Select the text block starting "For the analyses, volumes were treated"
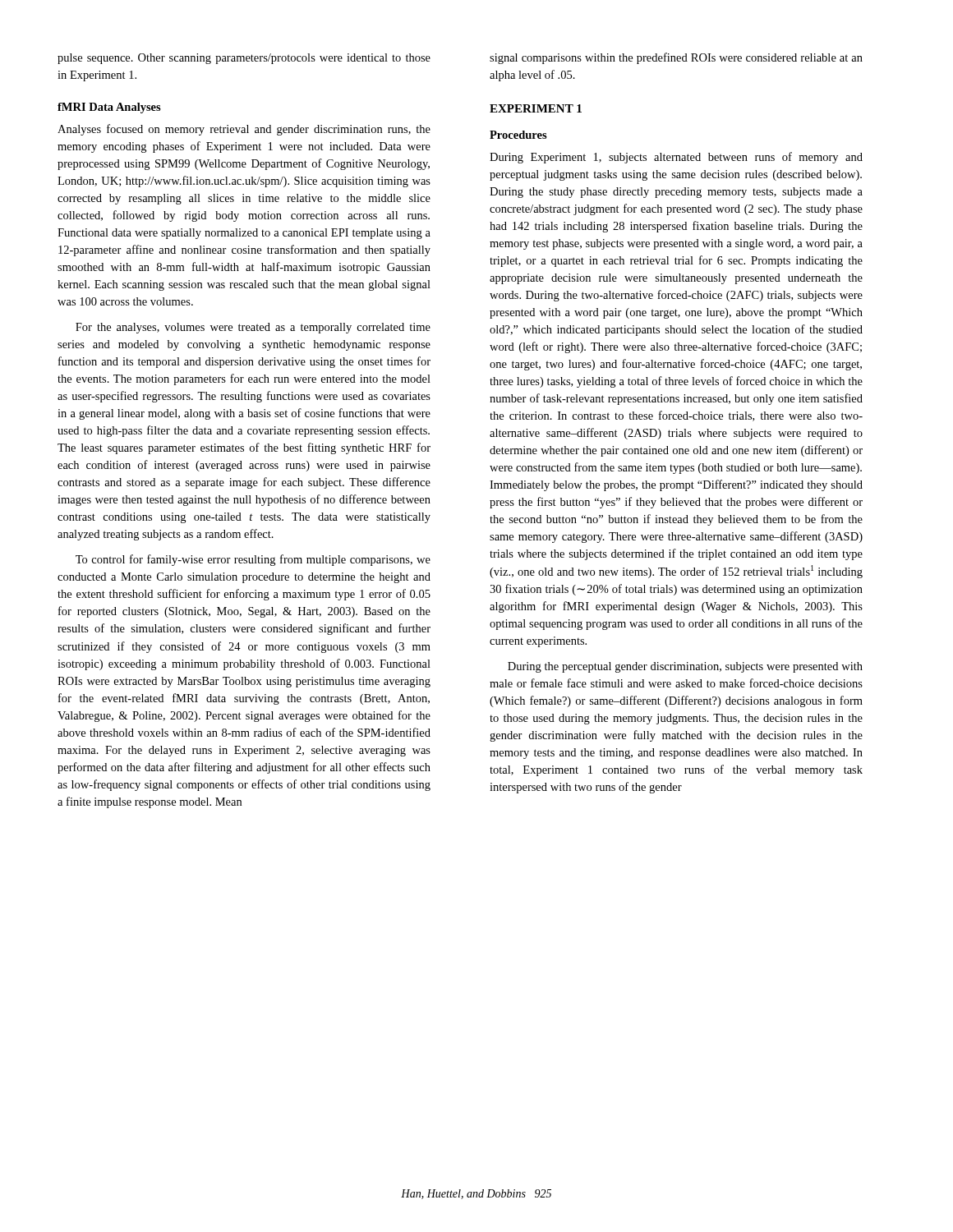The width and height of the screenshot is (953, 1232). [244, 431]
